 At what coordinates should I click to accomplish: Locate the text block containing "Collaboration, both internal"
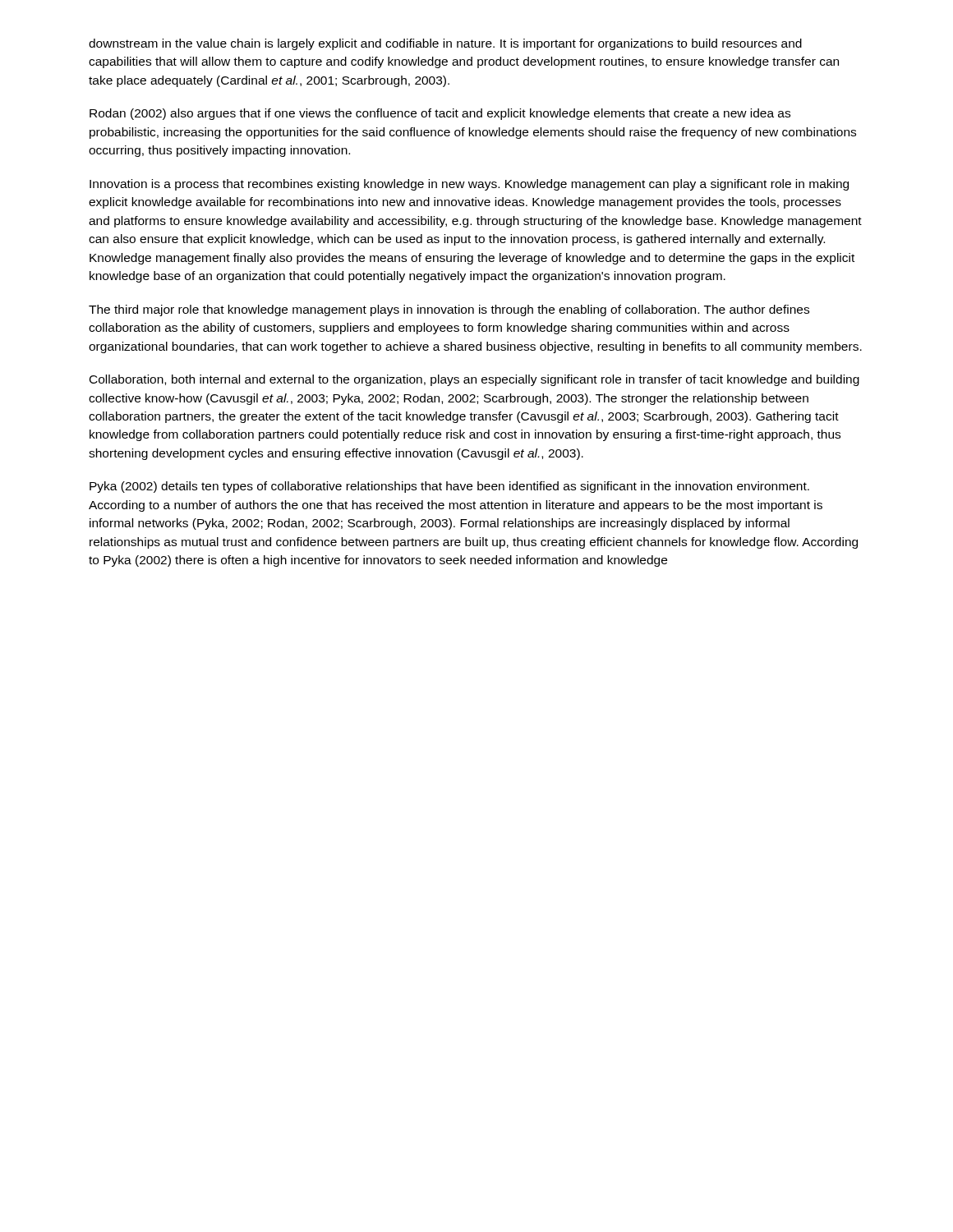(x=474, y=416)
